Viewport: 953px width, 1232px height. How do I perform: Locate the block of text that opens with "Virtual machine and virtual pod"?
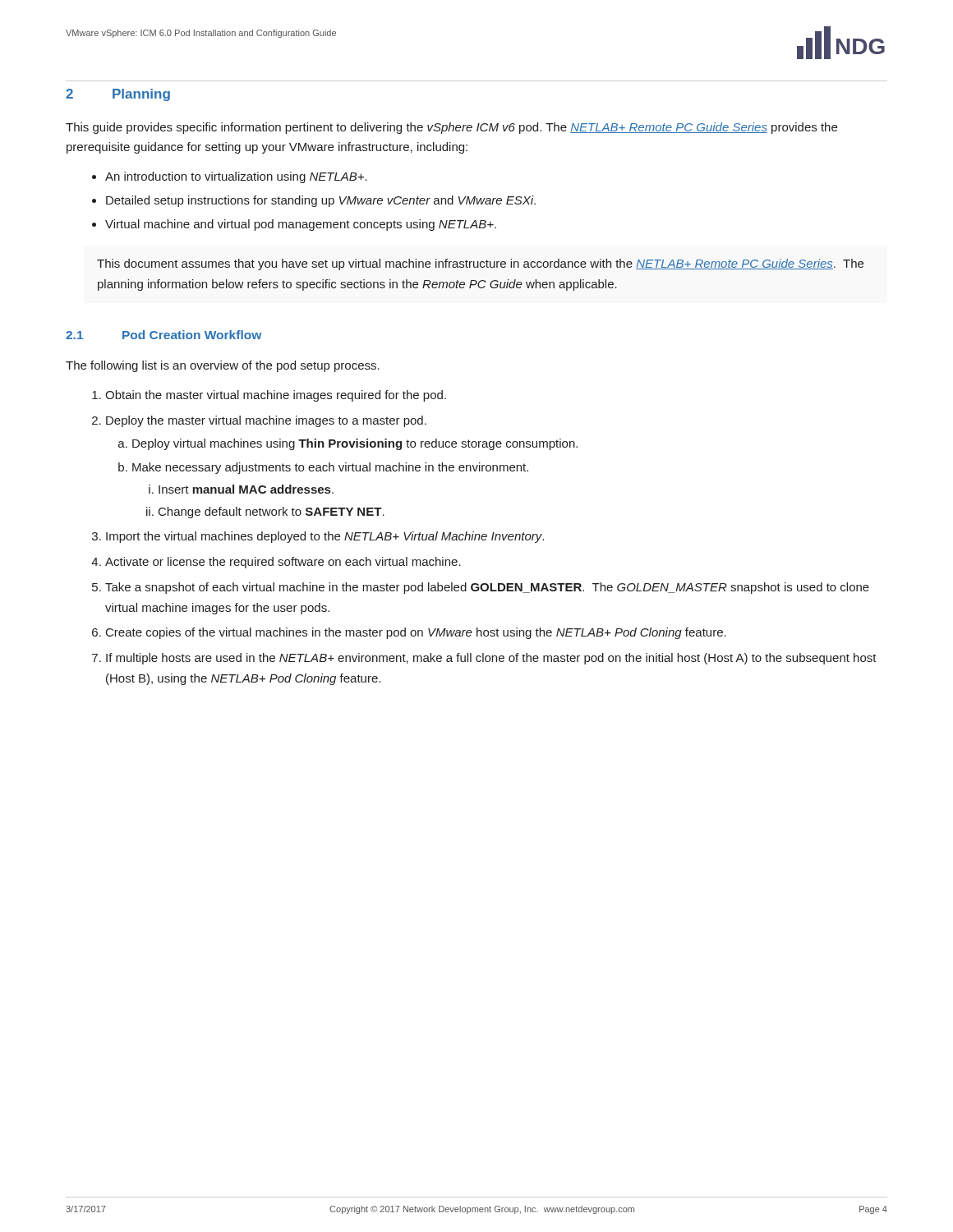[x=301, y=223]
